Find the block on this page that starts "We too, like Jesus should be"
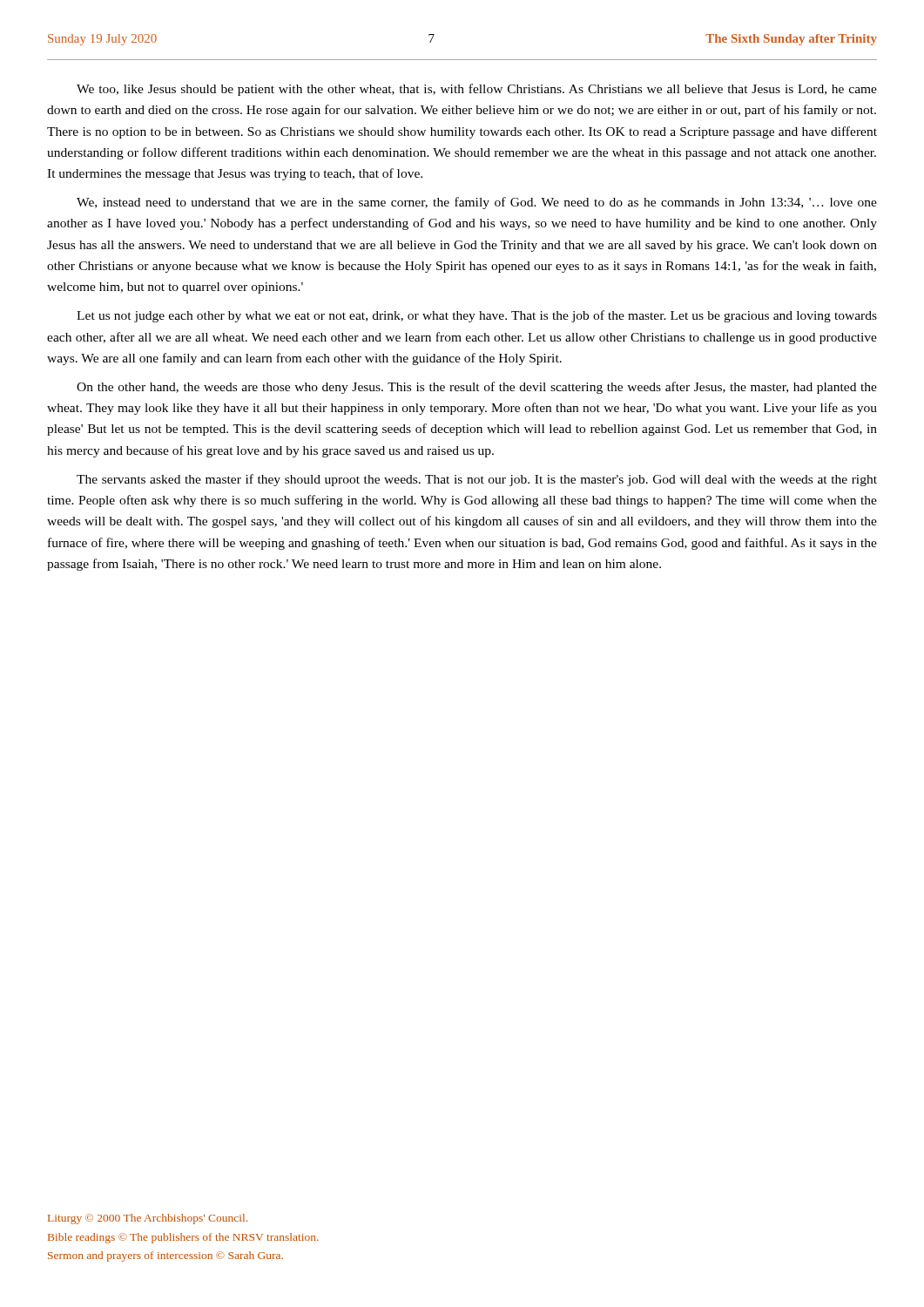The height and width of the screenshot is (1307, 924). [462, 326]
